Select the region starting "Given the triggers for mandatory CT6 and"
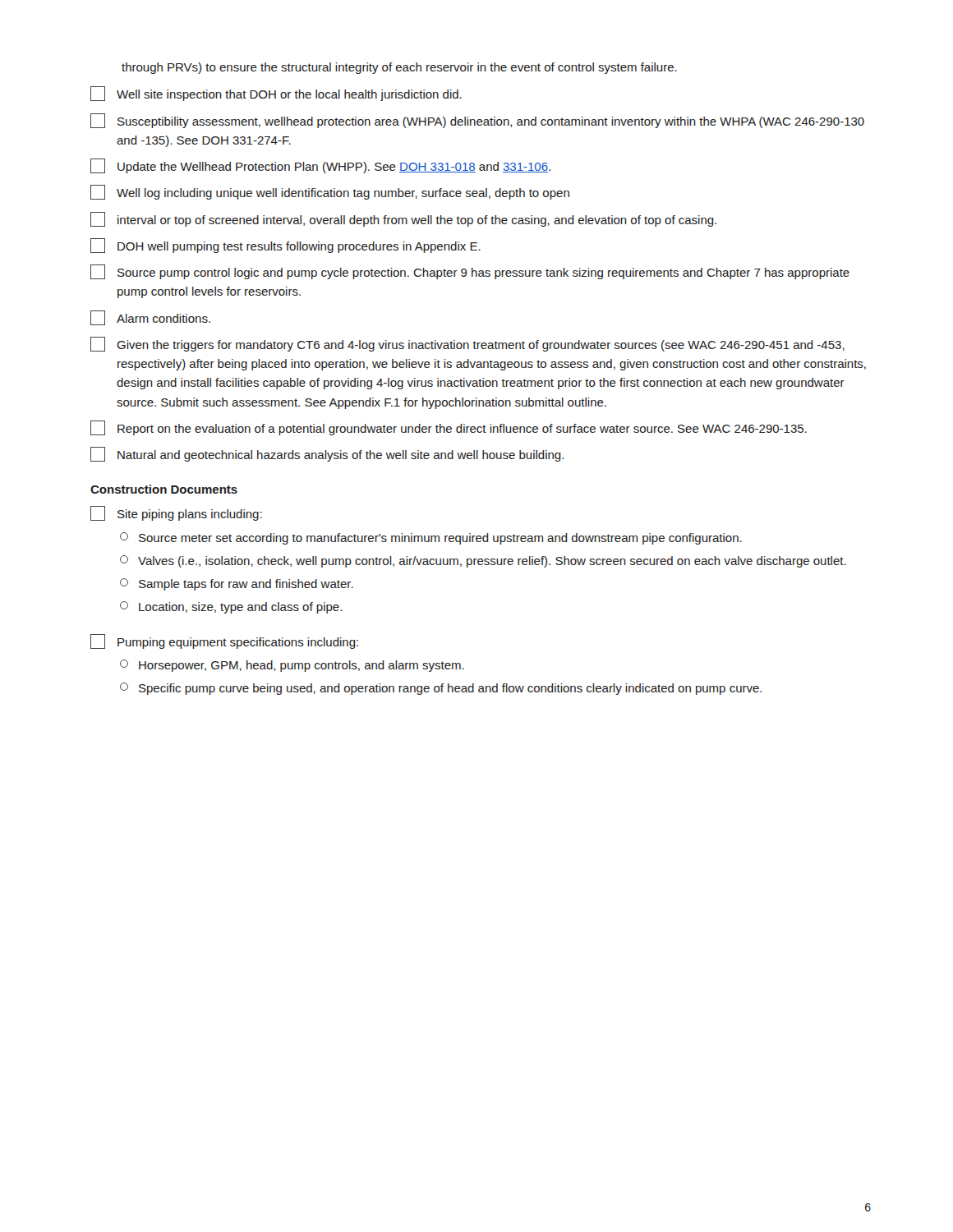 pos(481,373)
